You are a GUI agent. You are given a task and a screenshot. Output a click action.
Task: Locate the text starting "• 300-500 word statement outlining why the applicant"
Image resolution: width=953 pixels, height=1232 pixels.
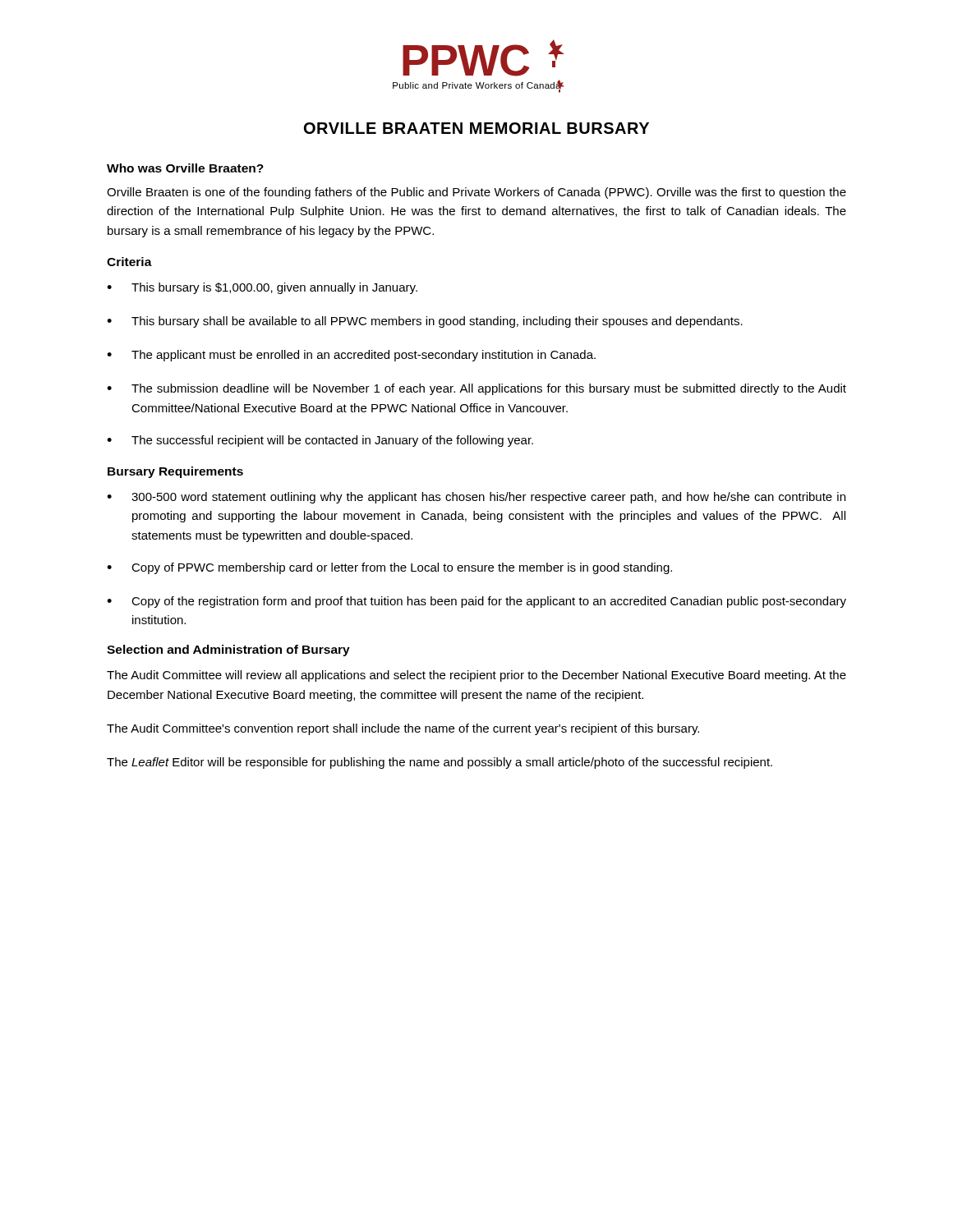(476, 516)
